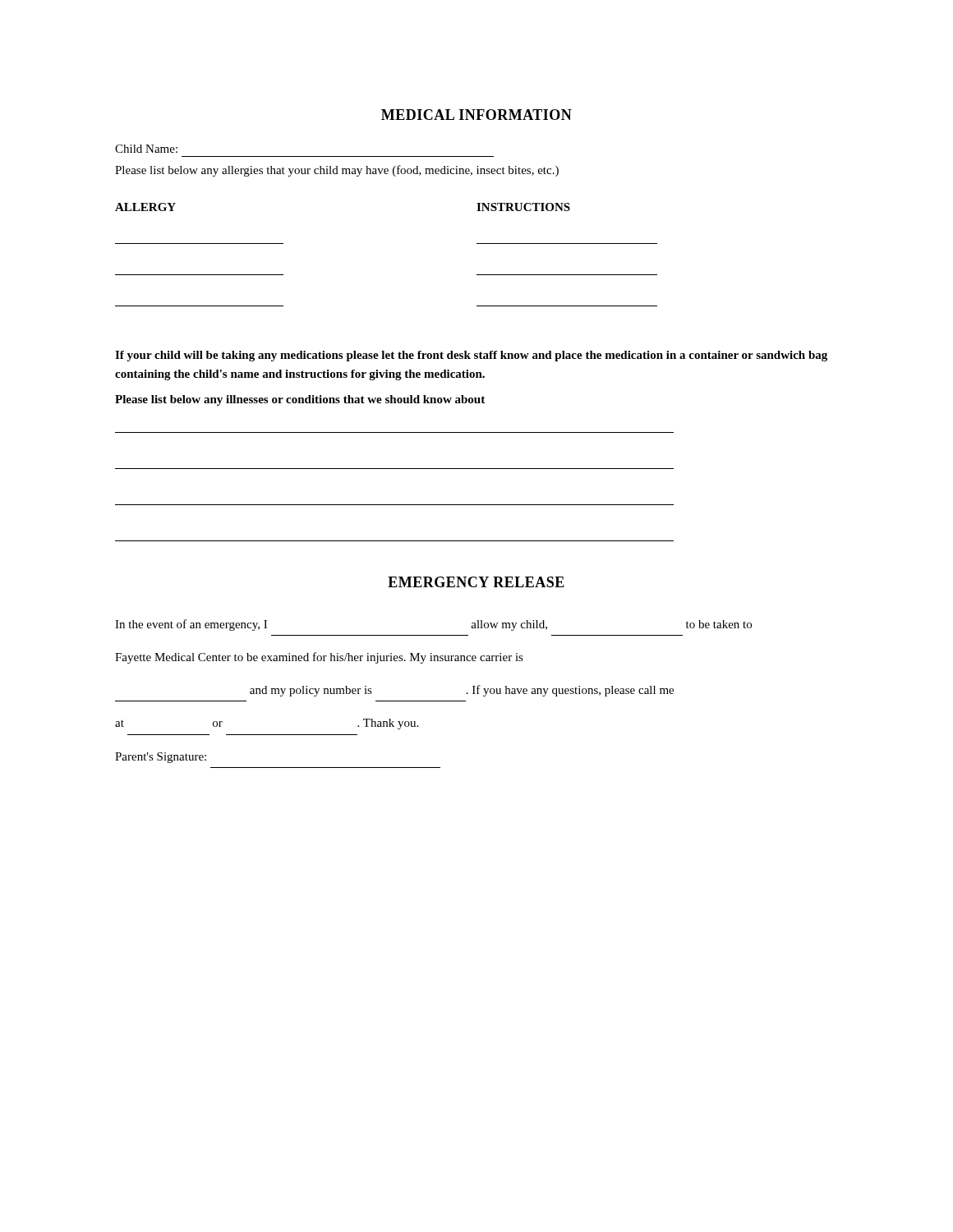Find "EMERGENCY RELEASE" on this page

(476, 582)
